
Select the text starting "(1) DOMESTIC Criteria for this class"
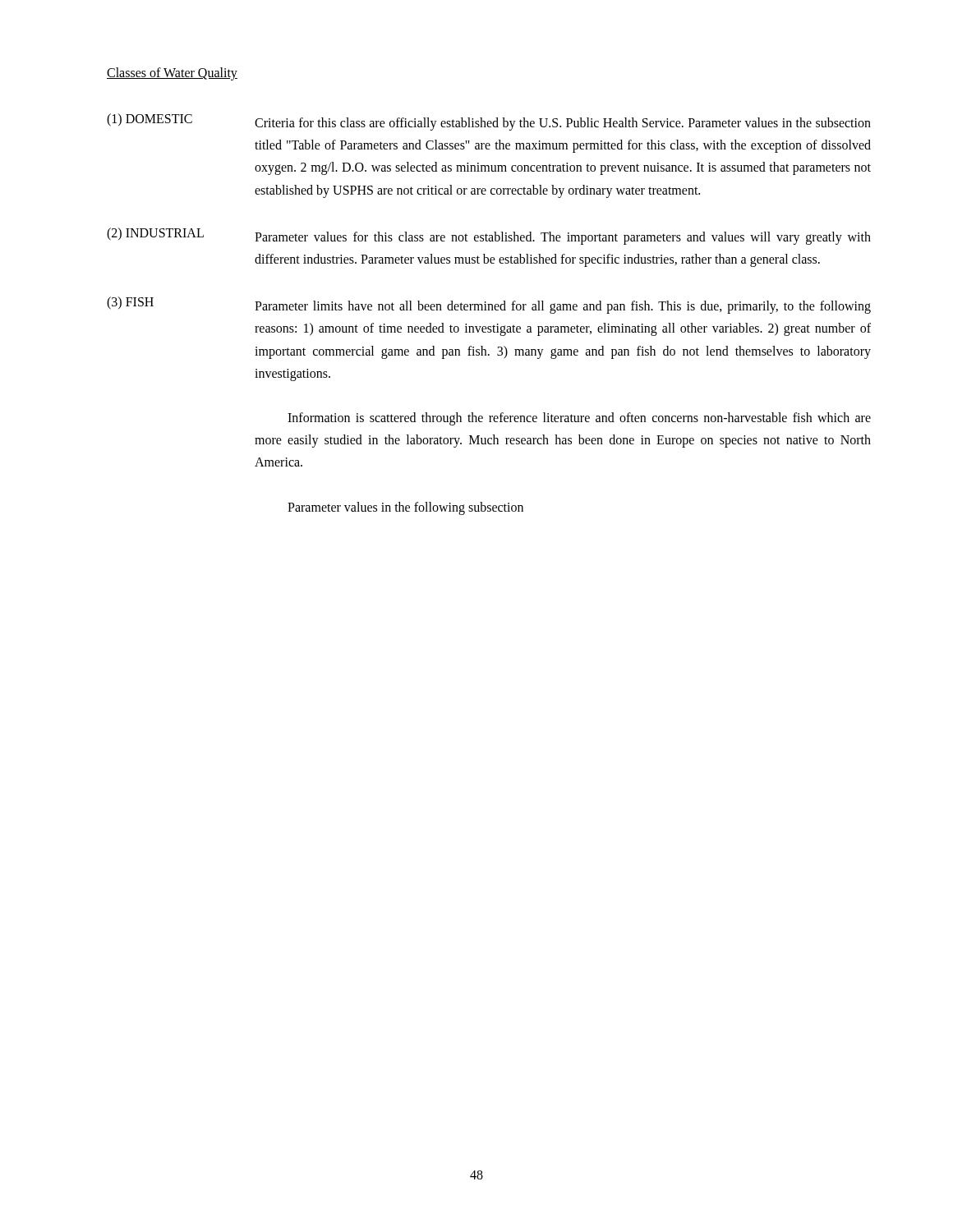[489, 156]
